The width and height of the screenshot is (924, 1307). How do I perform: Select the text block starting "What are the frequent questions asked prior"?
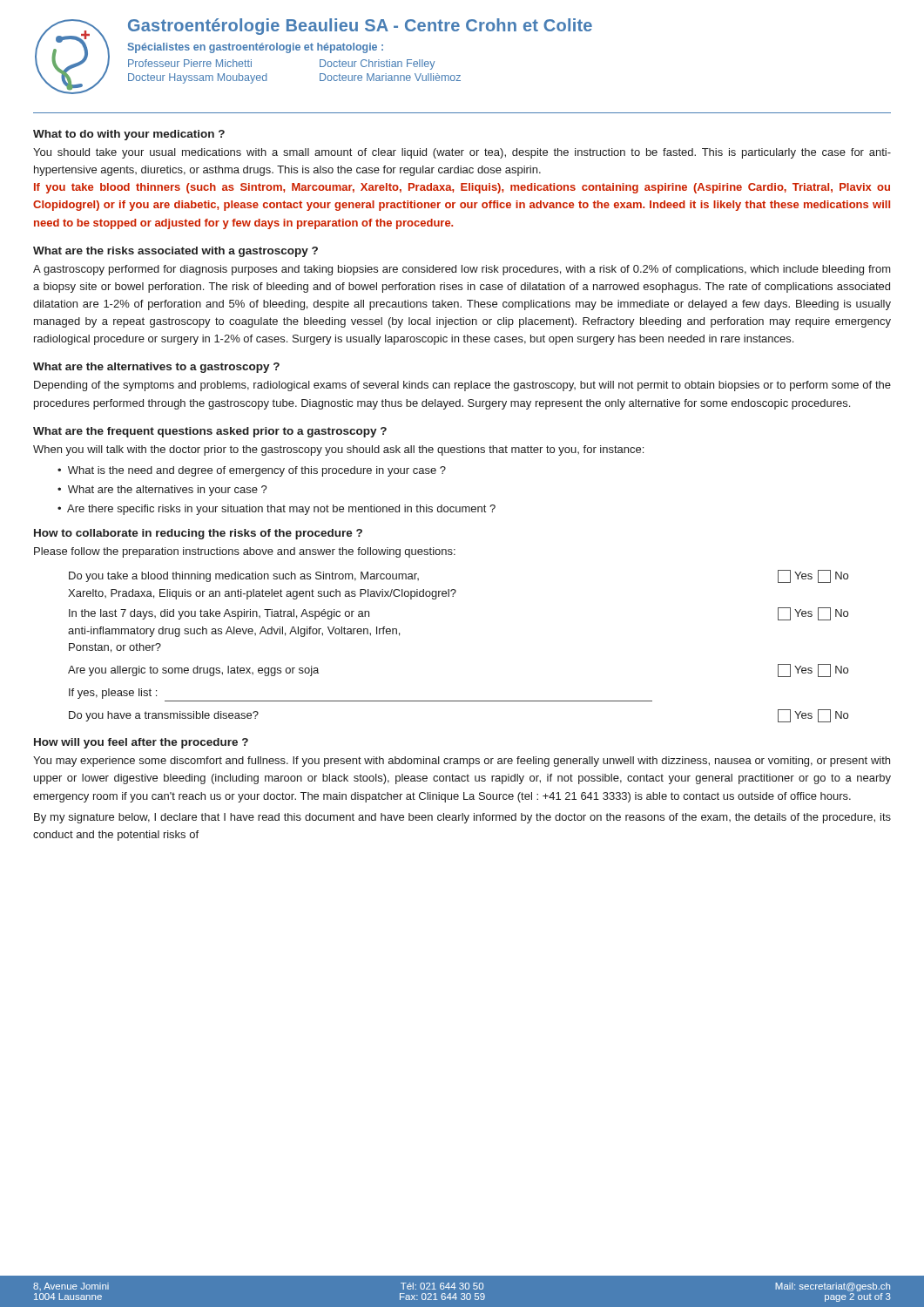[x=210, y=431]
